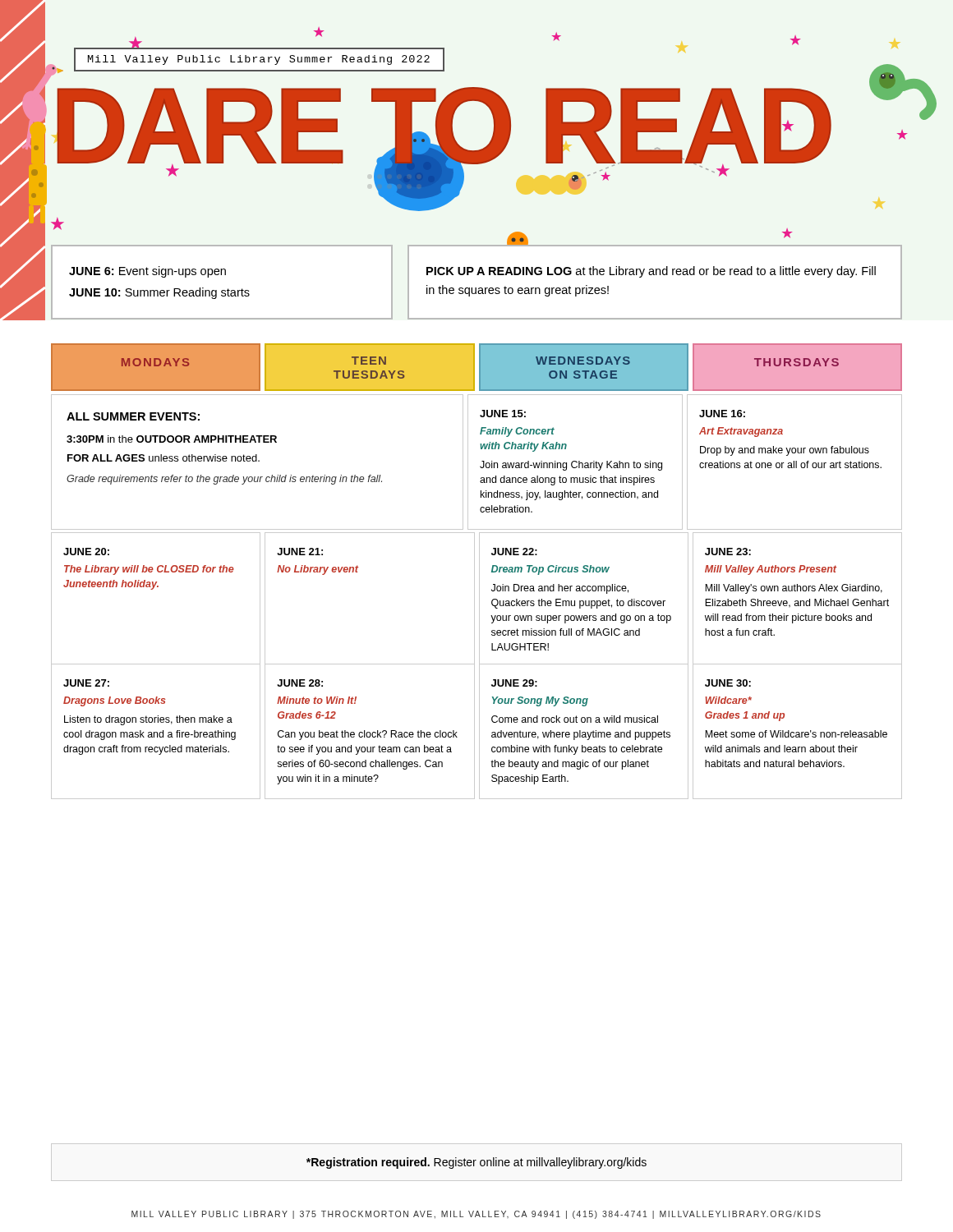The height and width of the screenshot is (1232, 953).
Task: Click on the passage starting "JUNE 16: Art Extravaganza Drop by and"
Action: tap(794, 440)
